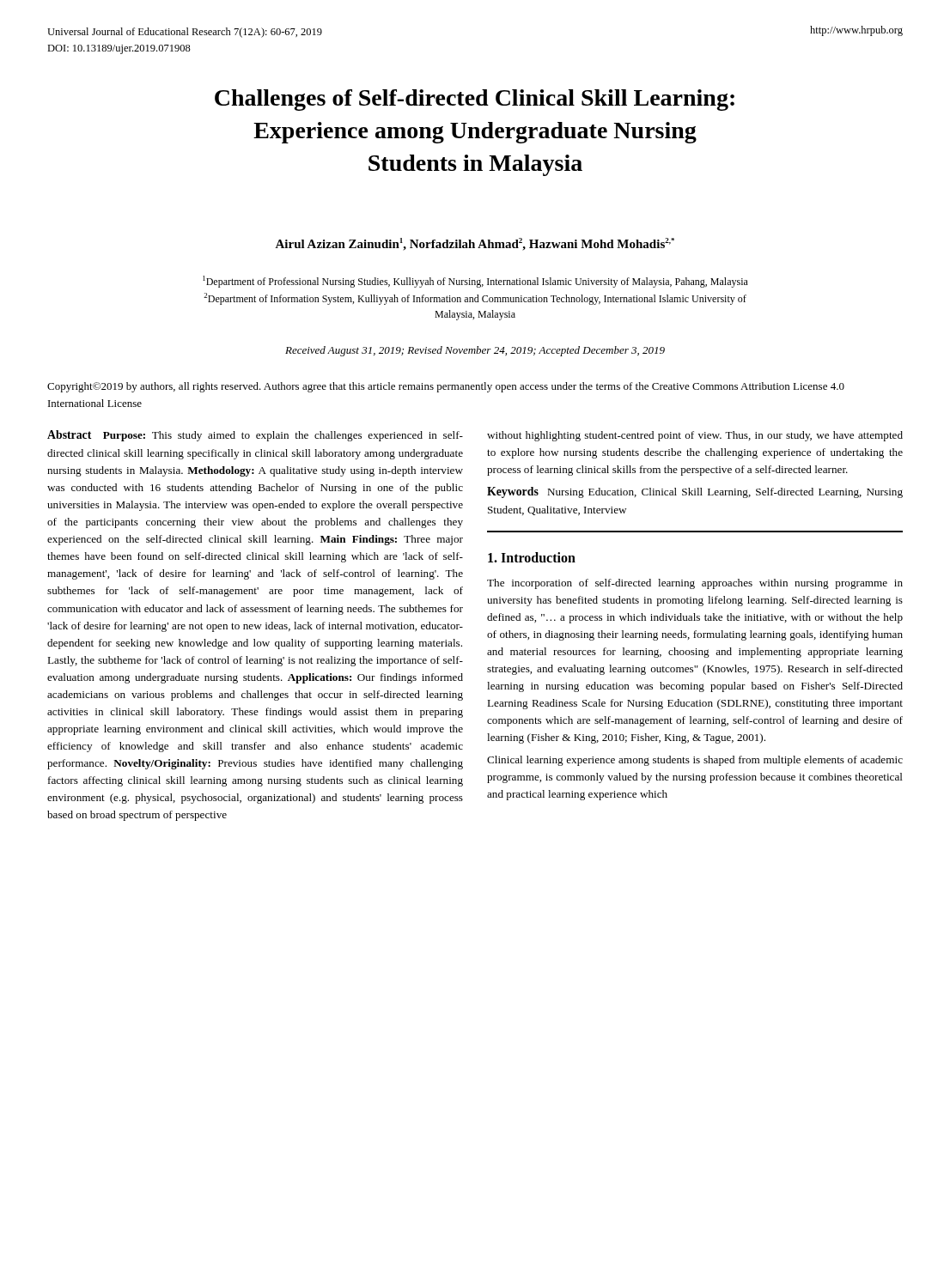Viewport: 950px width, 1288px height.
Task: Locate the title that says "Challenges of Self-directed"
Action: 475,130
